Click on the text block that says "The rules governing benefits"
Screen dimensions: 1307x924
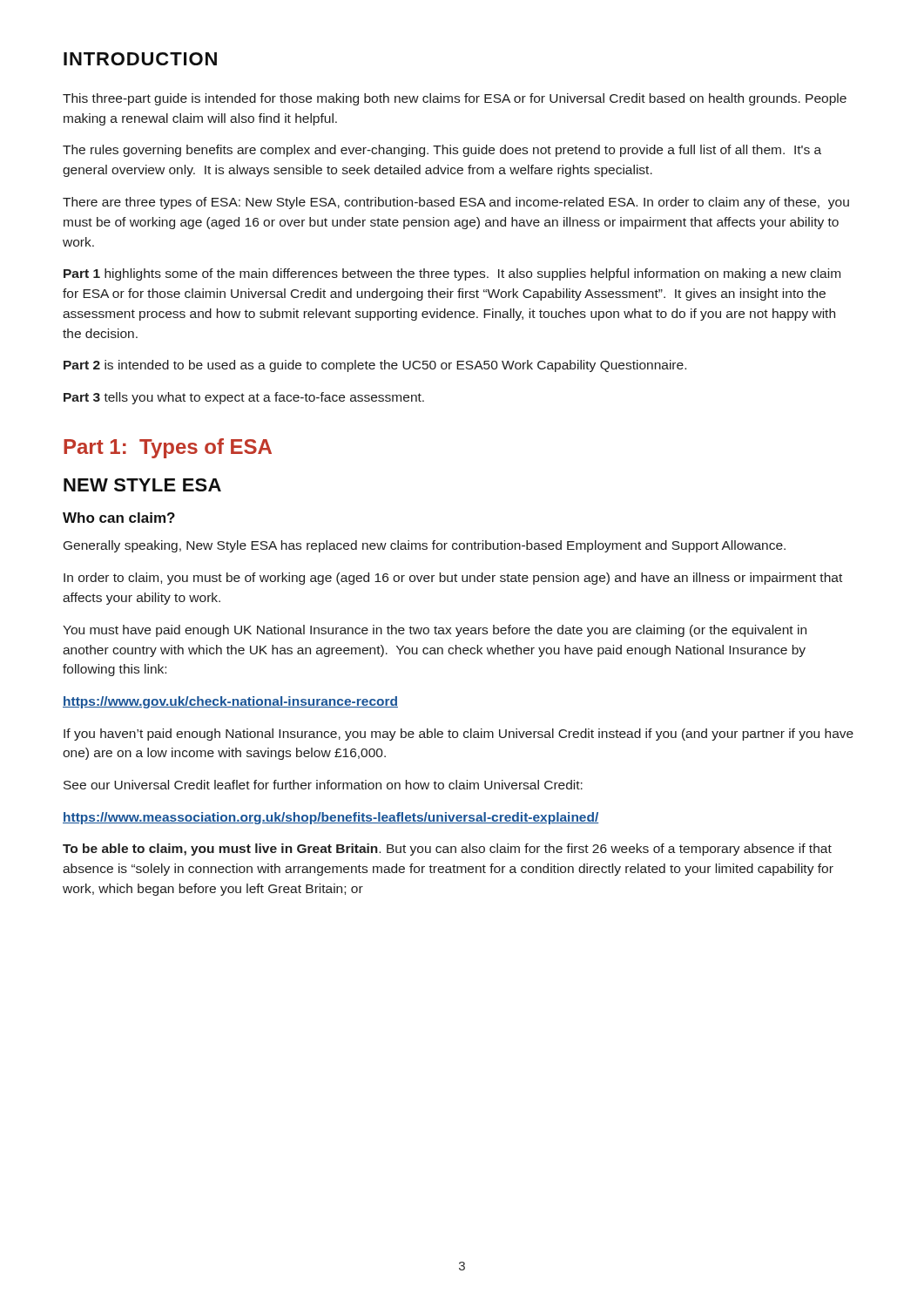point(442,160)
